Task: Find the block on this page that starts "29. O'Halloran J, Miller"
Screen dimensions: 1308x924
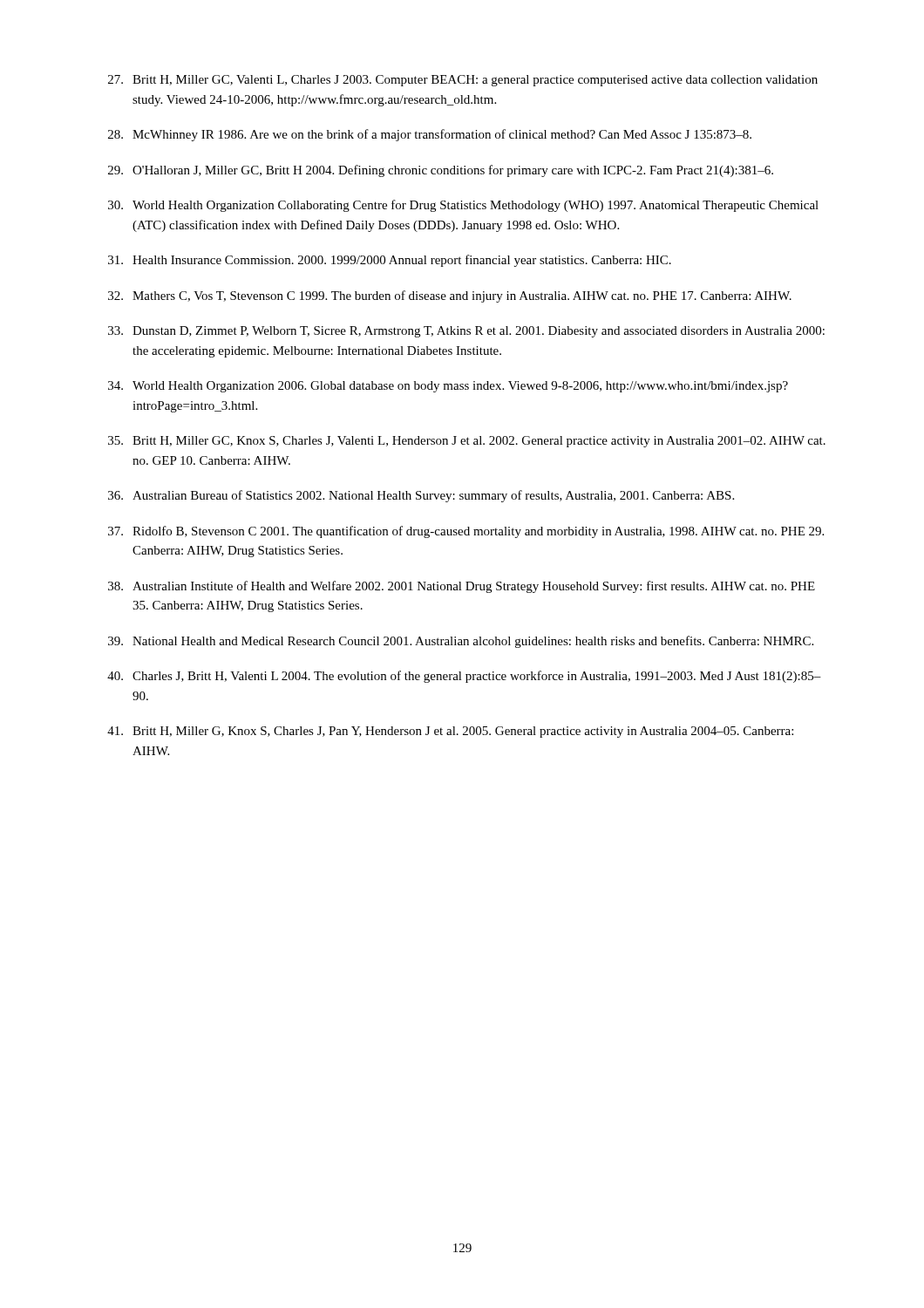Action: click(x=458, y=170)
